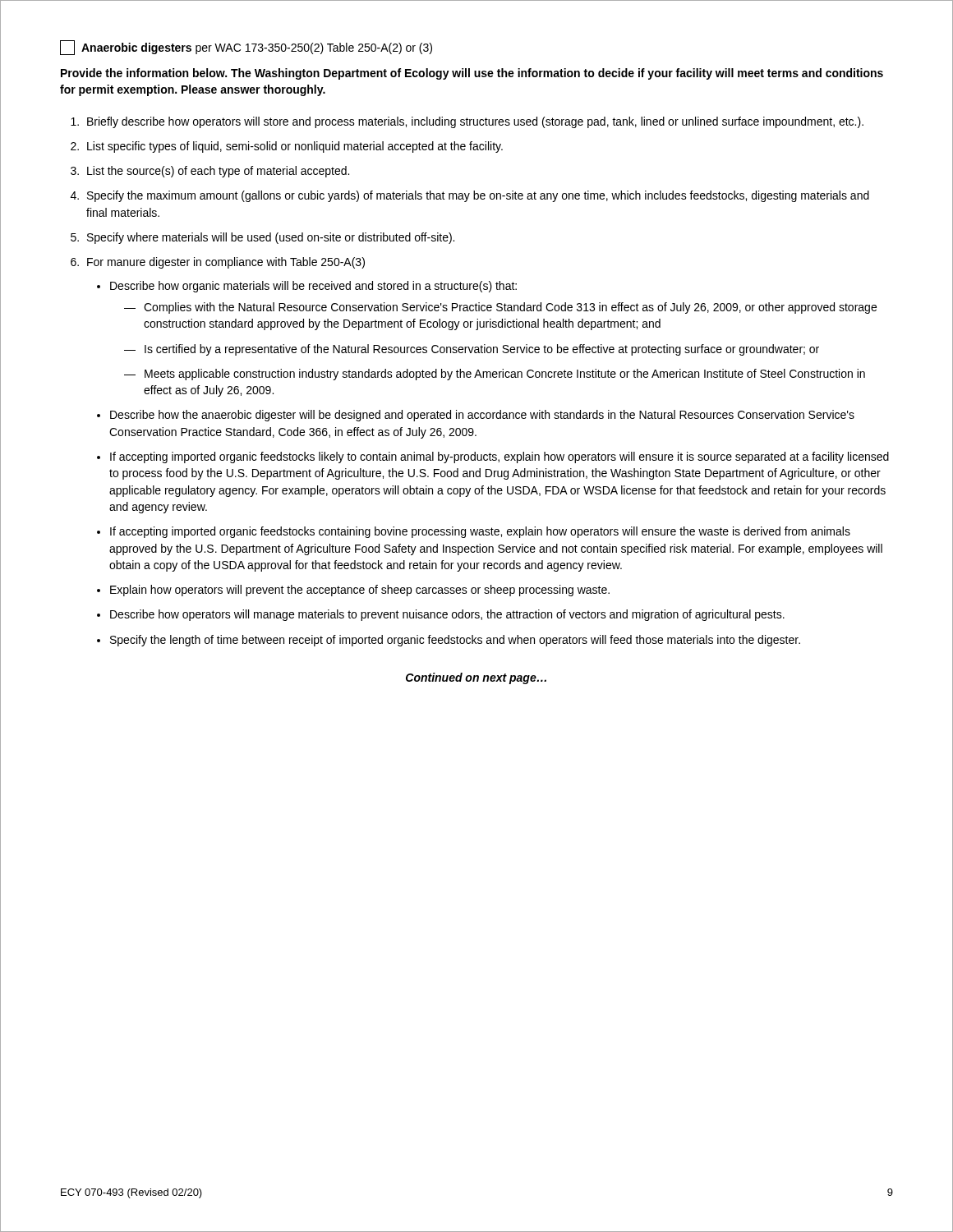
Task: Click on the text block starting "Complies with the Natural Resource Conservation Service's"
Action: click(x=518, y=316)
